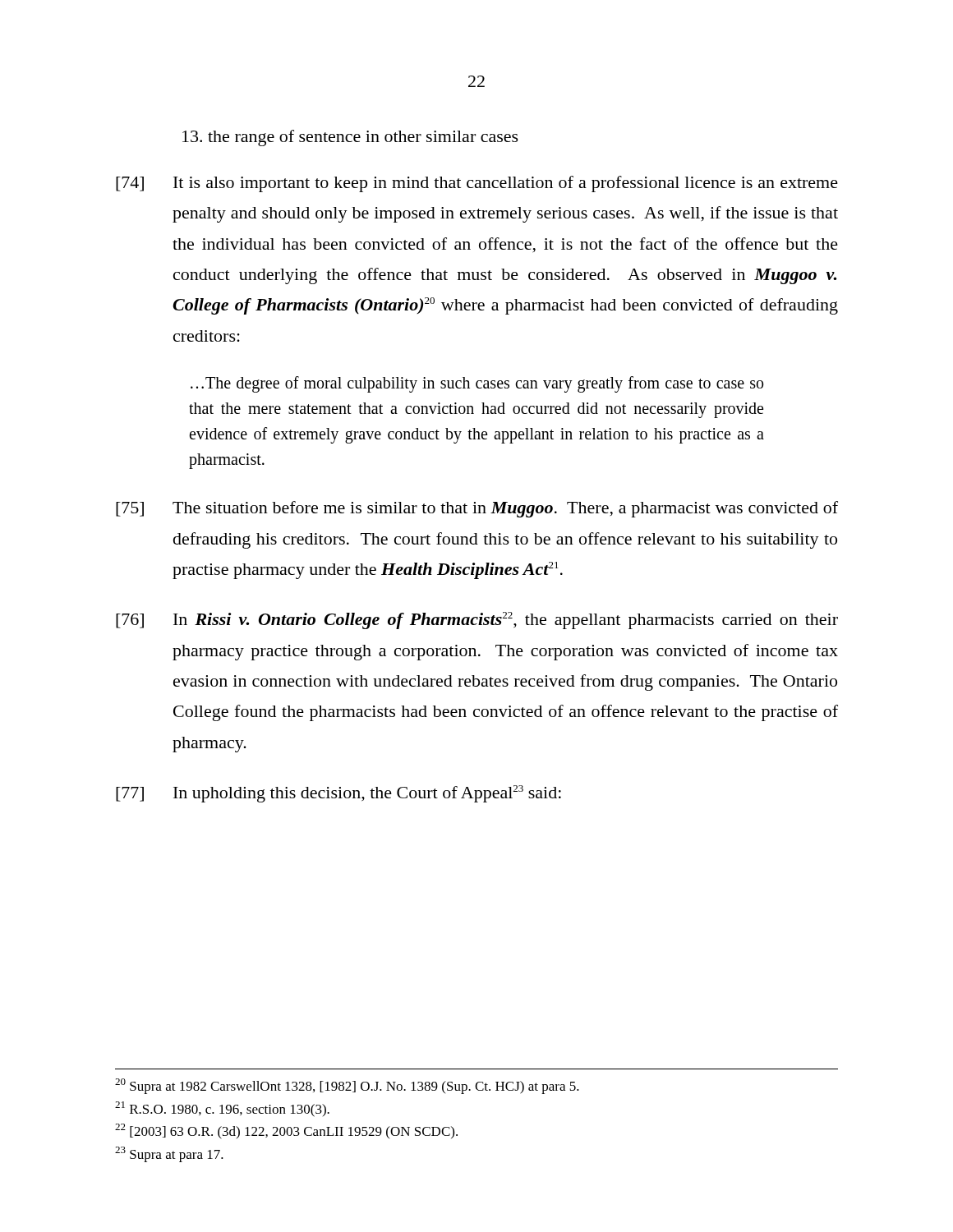Click on the footnote containing "20 Supra at 1982 CarswellOnt"
The width and height of the screenshot is (953, 1232).
(x=347, y=1086)
